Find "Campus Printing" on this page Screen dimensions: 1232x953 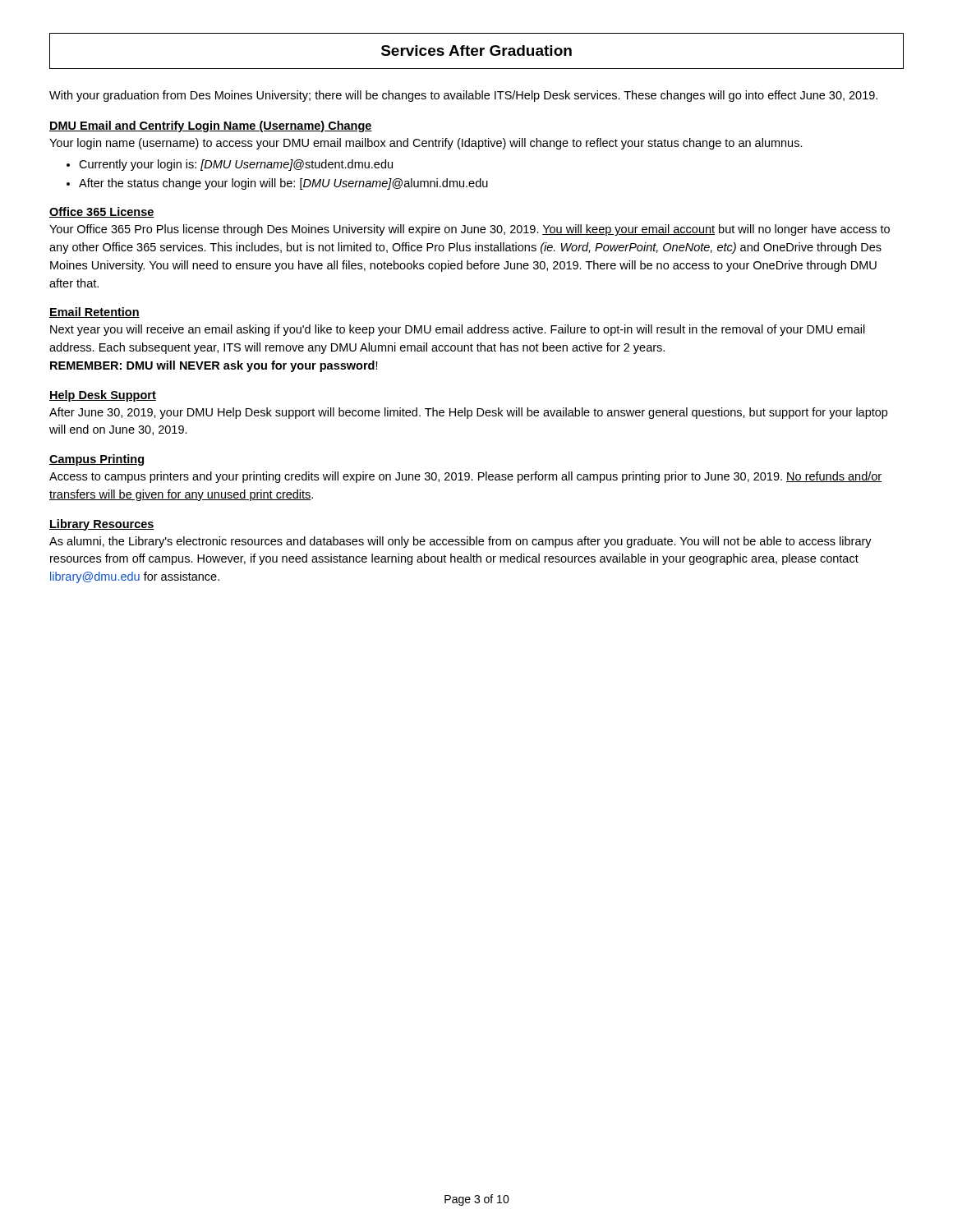[x=97, y=459]
